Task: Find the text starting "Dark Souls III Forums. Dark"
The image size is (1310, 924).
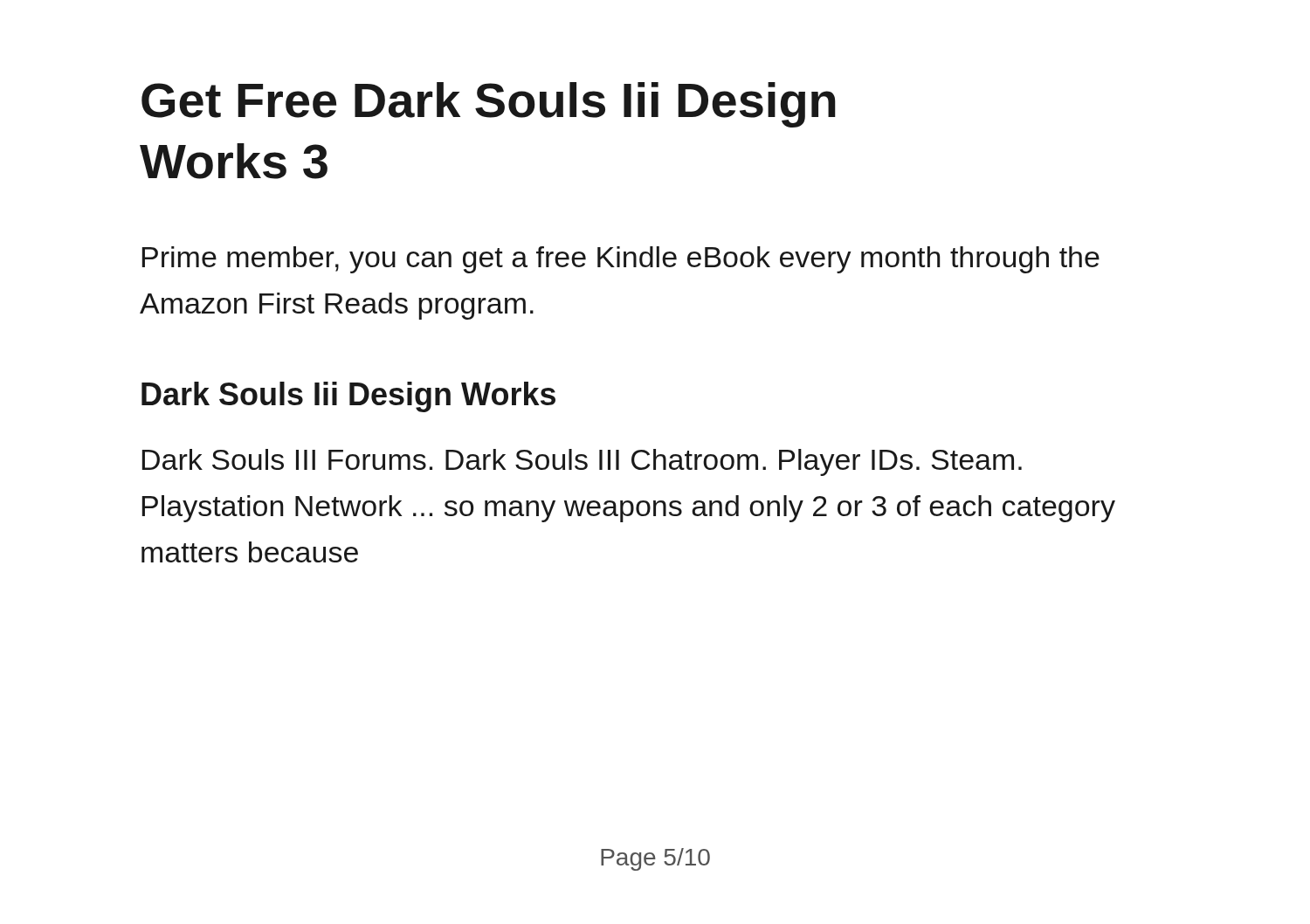Action: coord(627,506)
